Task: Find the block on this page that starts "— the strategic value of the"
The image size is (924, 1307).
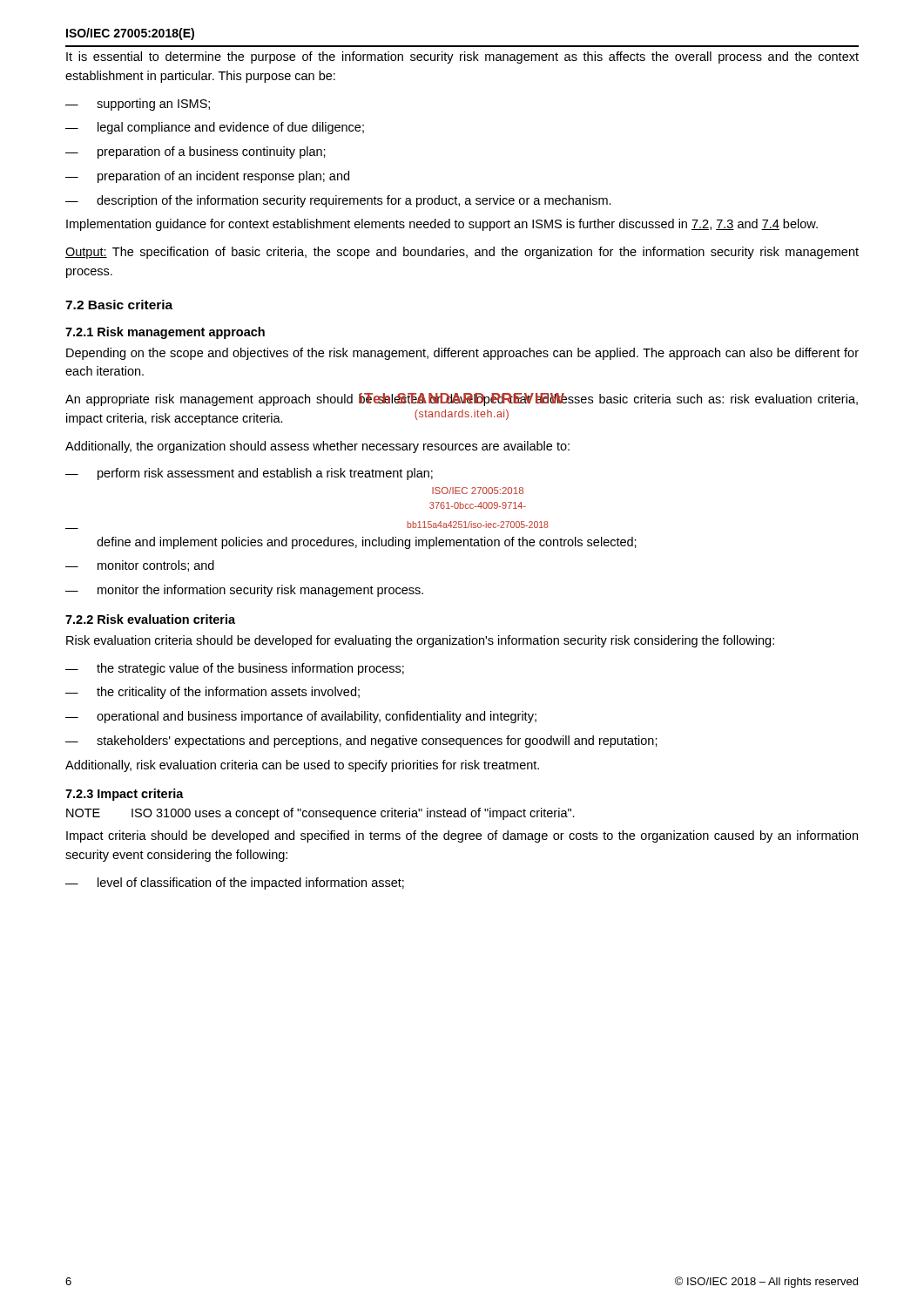Action: pos(235,669)
